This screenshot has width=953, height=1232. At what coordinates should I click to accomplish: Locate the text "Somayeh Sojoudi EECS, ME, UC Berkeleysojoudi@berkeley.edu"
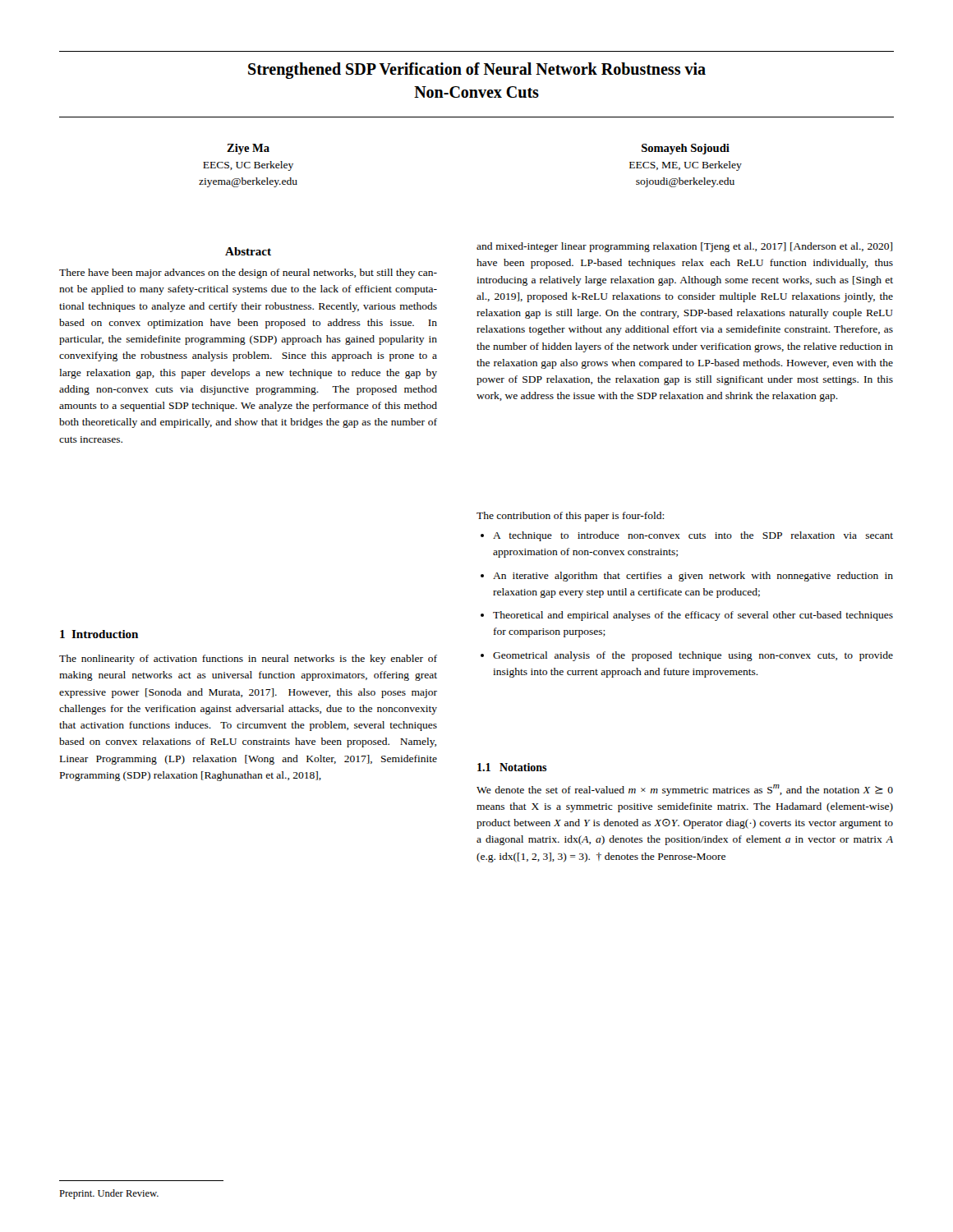tap(685, 165)
